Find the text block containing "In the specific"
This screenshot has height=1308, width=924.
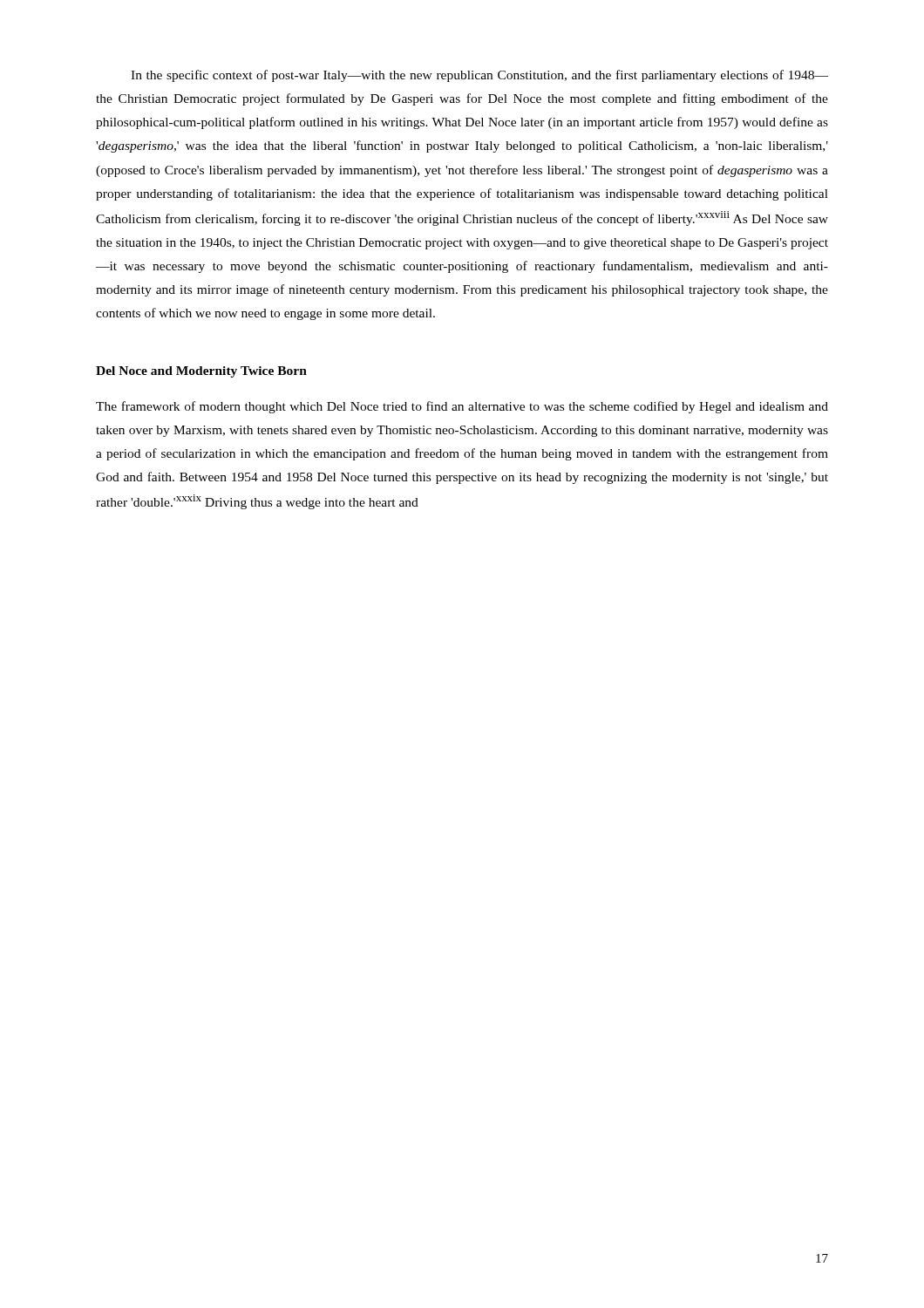[x=462, y=194]
